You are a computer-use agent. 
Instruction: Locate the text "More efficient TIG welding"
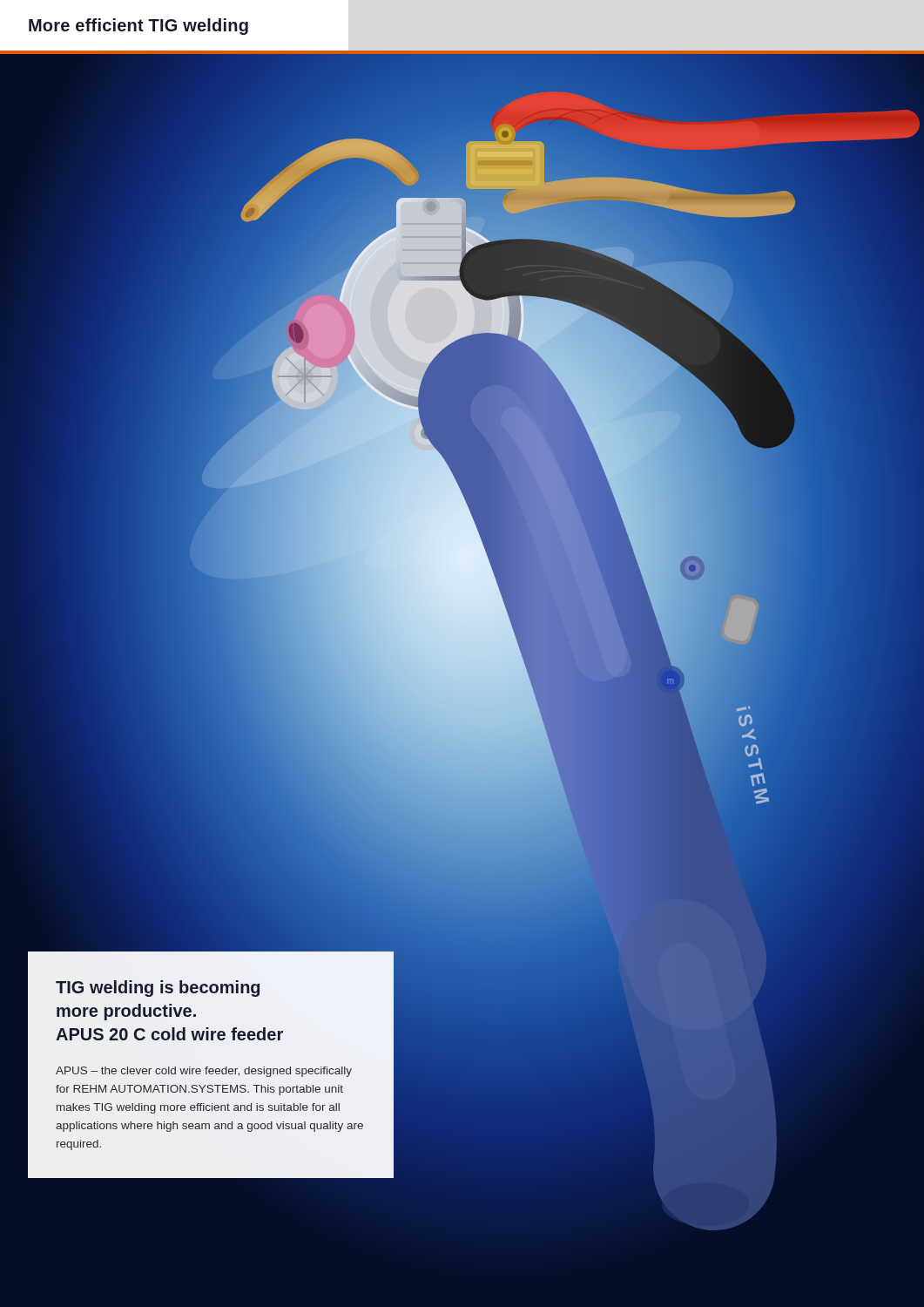[139, 25]
